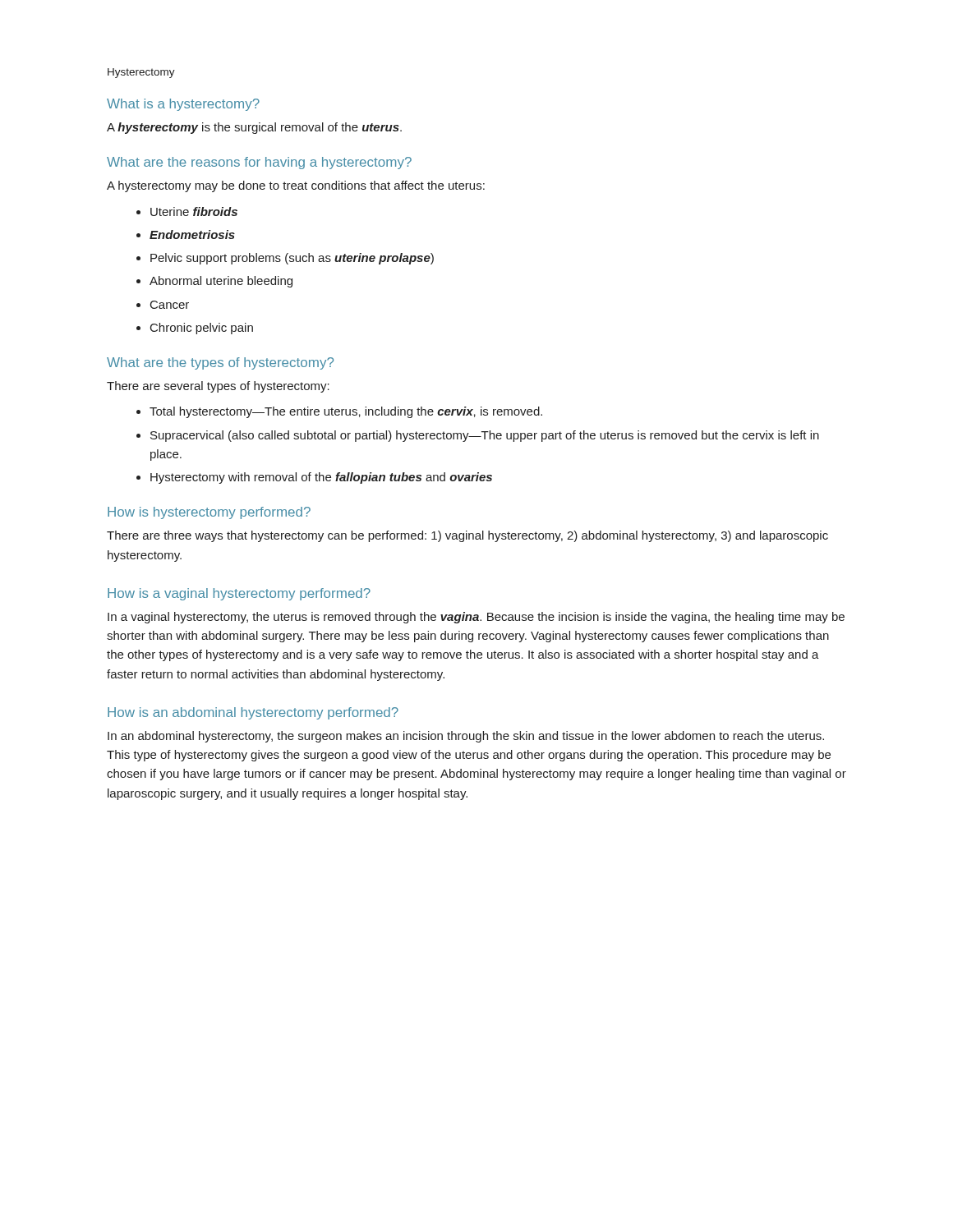The width and height of the screenshot is (953, 1232).
Task: Click on the element starting "How is an abdominal hysterectomy performed?"
Action: click(x=253, y=712)
